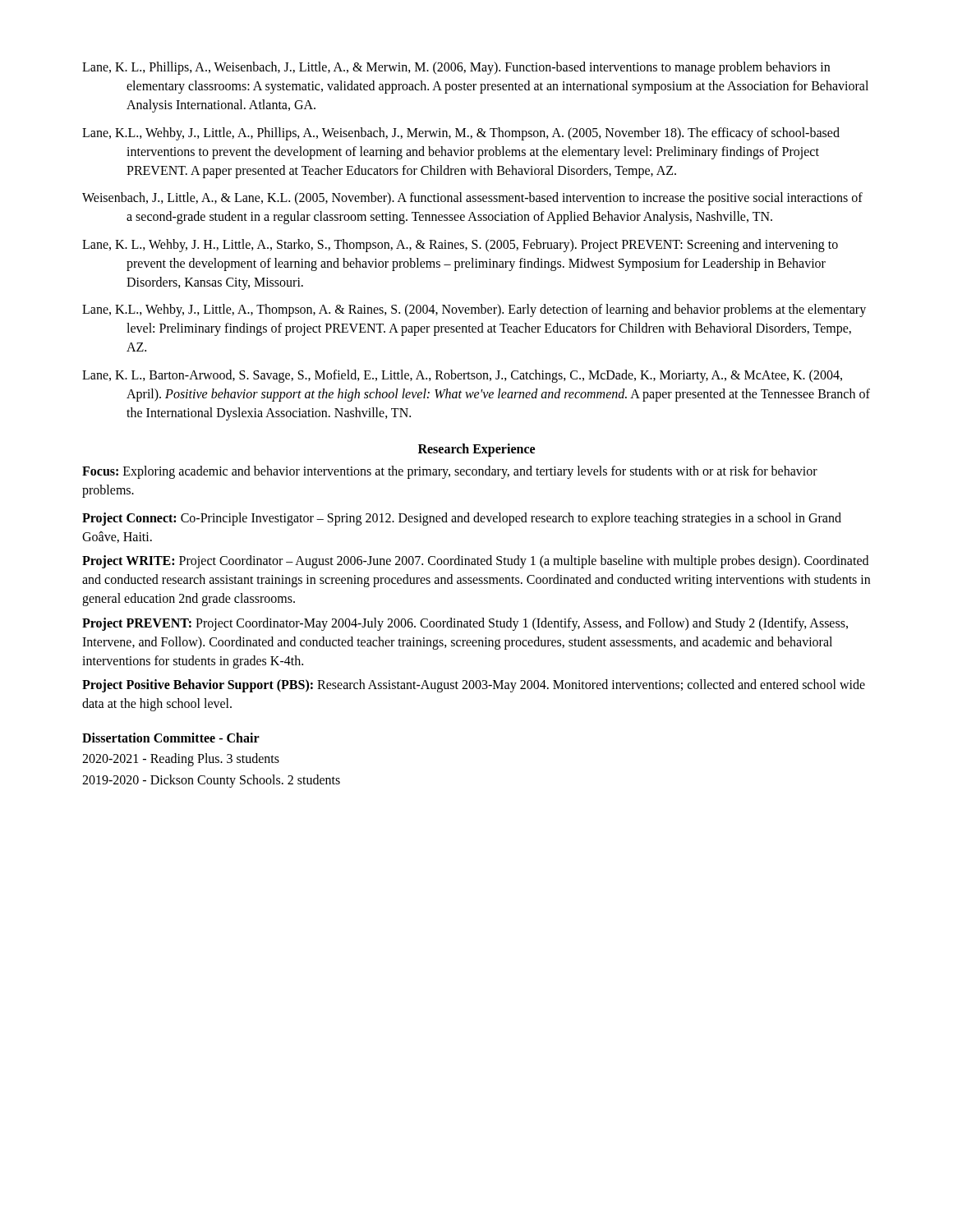The image size is (953, 1232).
Task: Where is the passage that starts "Lane, K. L., Wehby, J."?
Action: [x=460, y=263]
